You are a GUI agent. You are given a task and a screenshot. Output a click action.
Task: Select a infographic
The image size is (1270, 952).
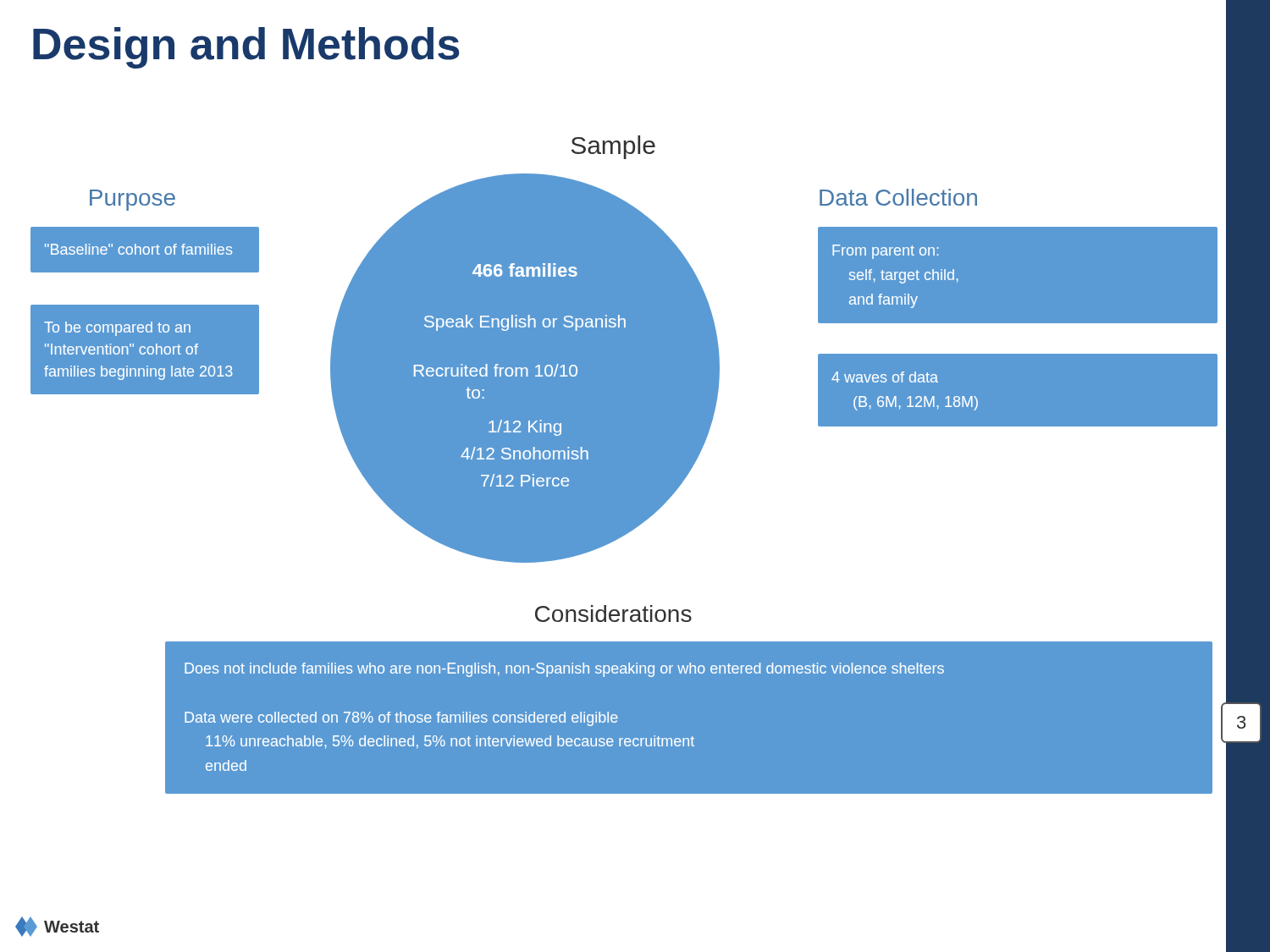click(525, 368)
